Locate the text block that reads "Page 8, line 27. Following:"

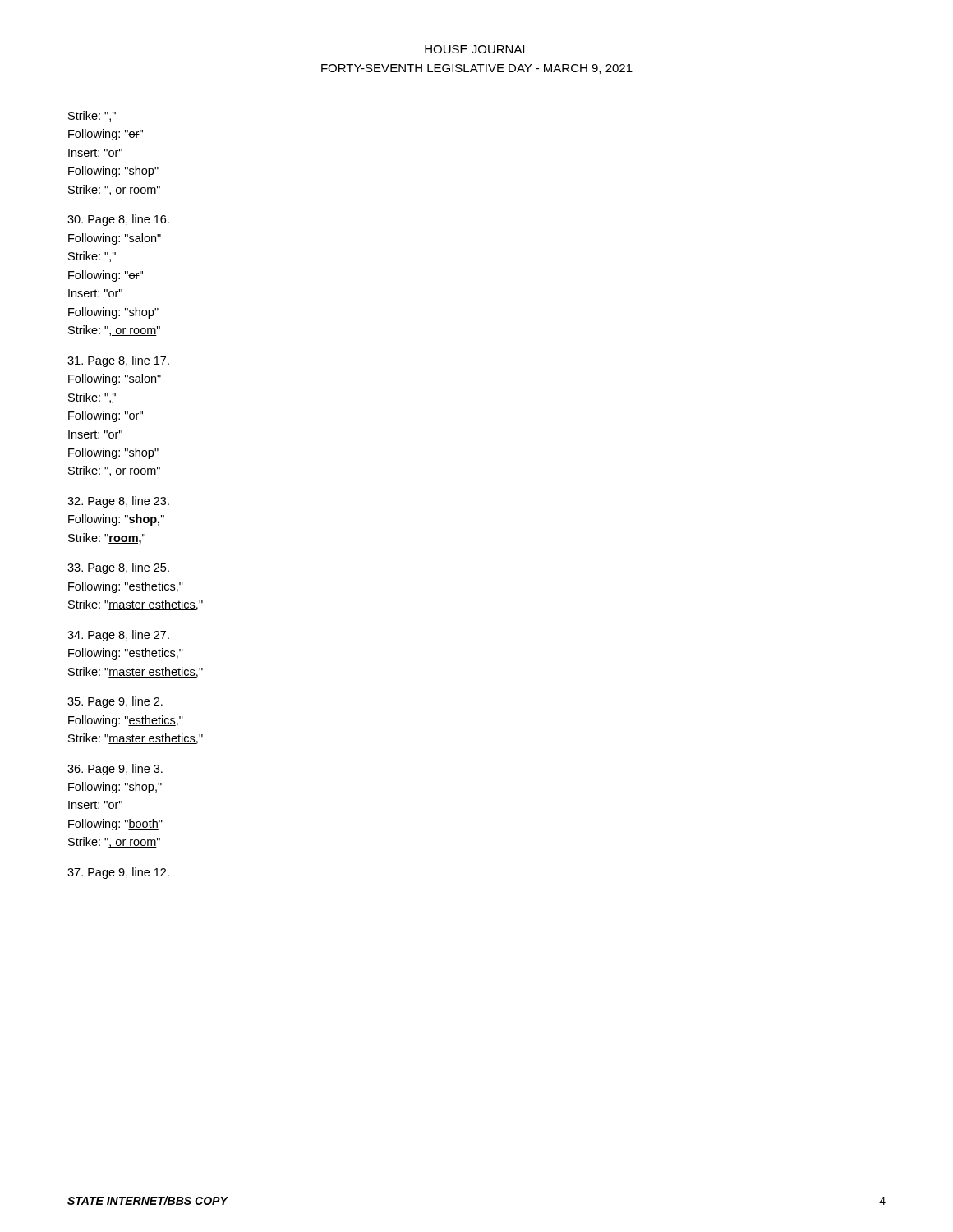(x=135, y=653)
